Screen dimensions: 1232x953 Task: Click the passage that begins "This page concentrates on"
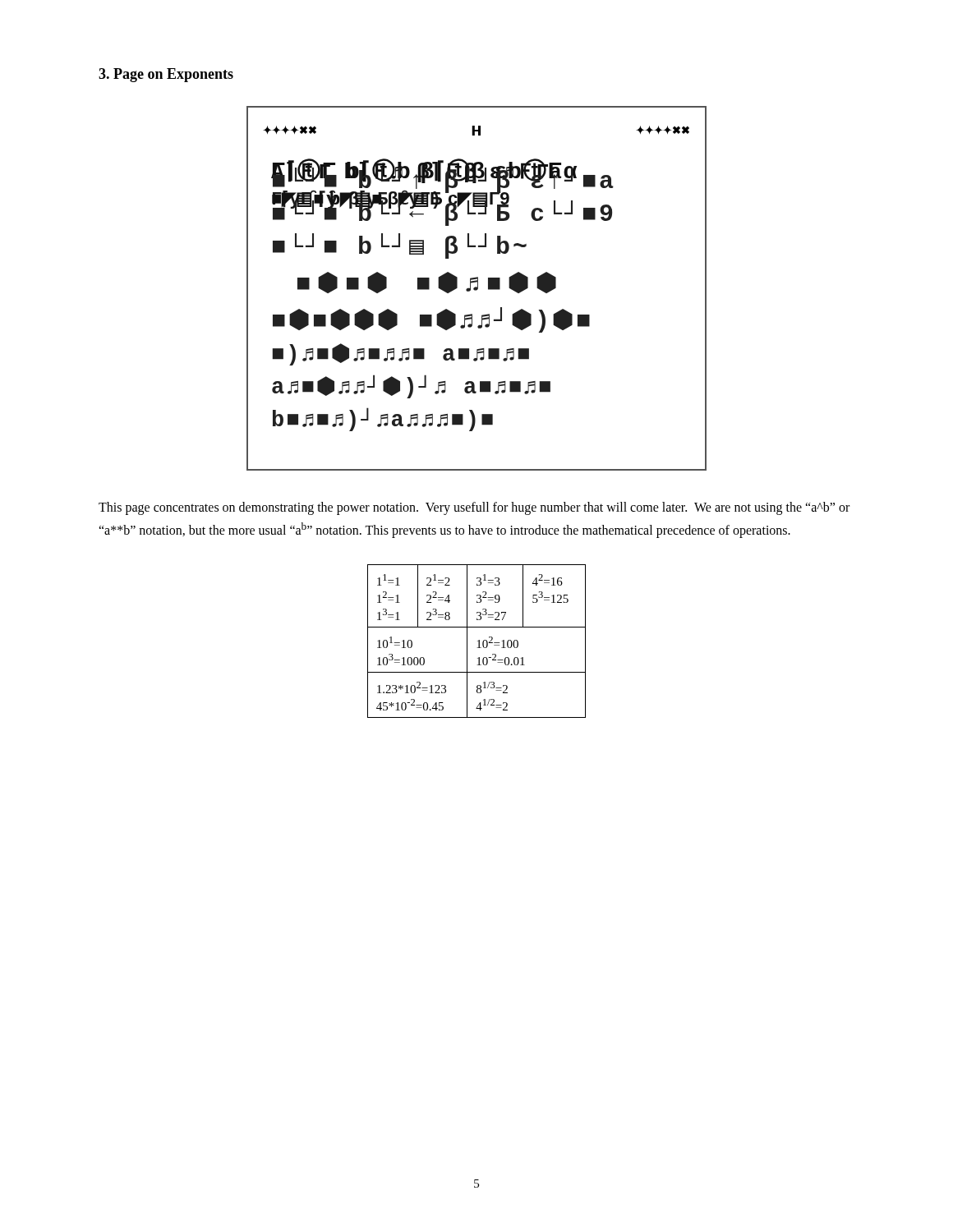pos(474,519)
